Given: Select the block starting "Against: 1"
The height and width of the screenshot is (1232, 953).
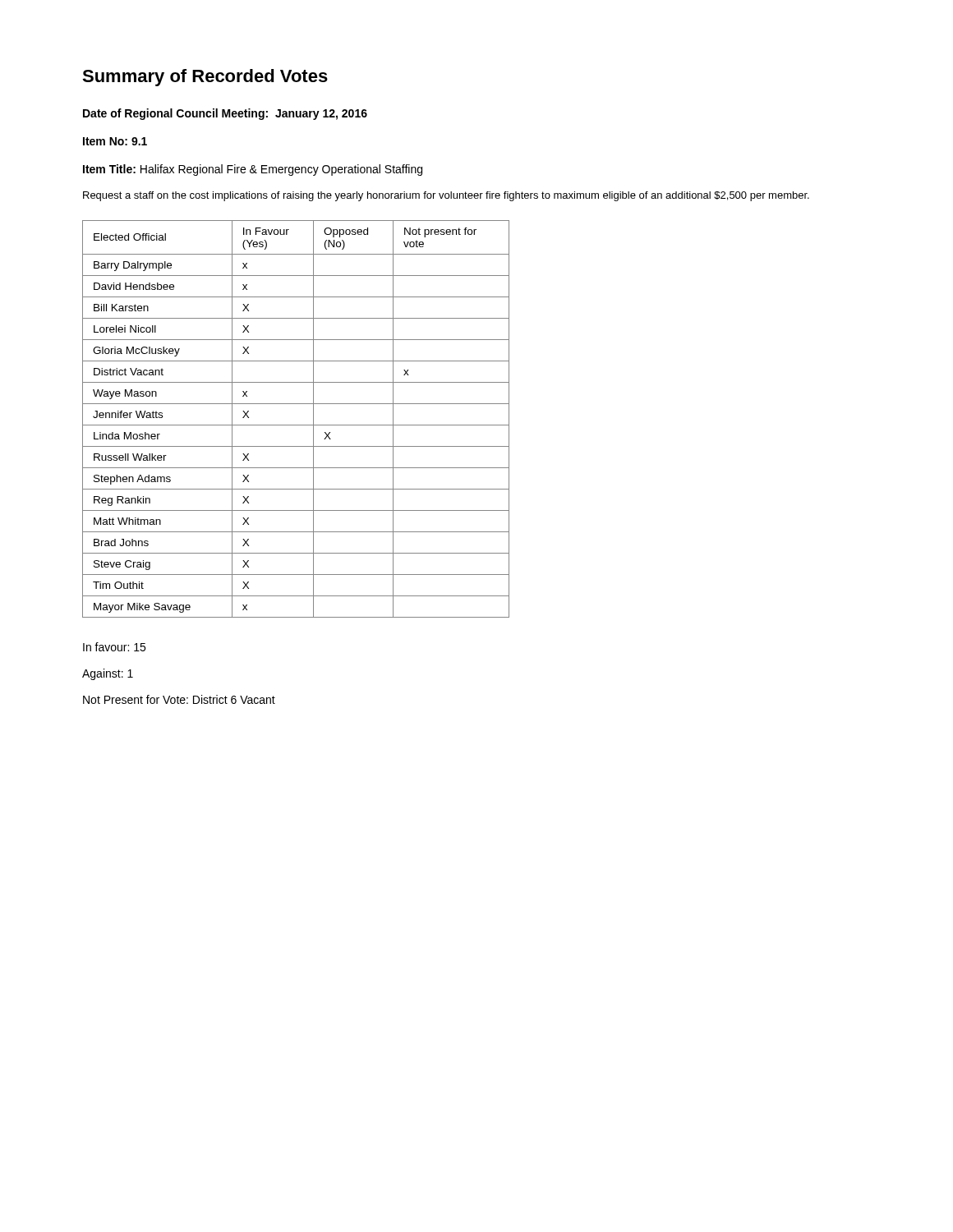Looking at the screenshot, I should [x=108, y=673].
